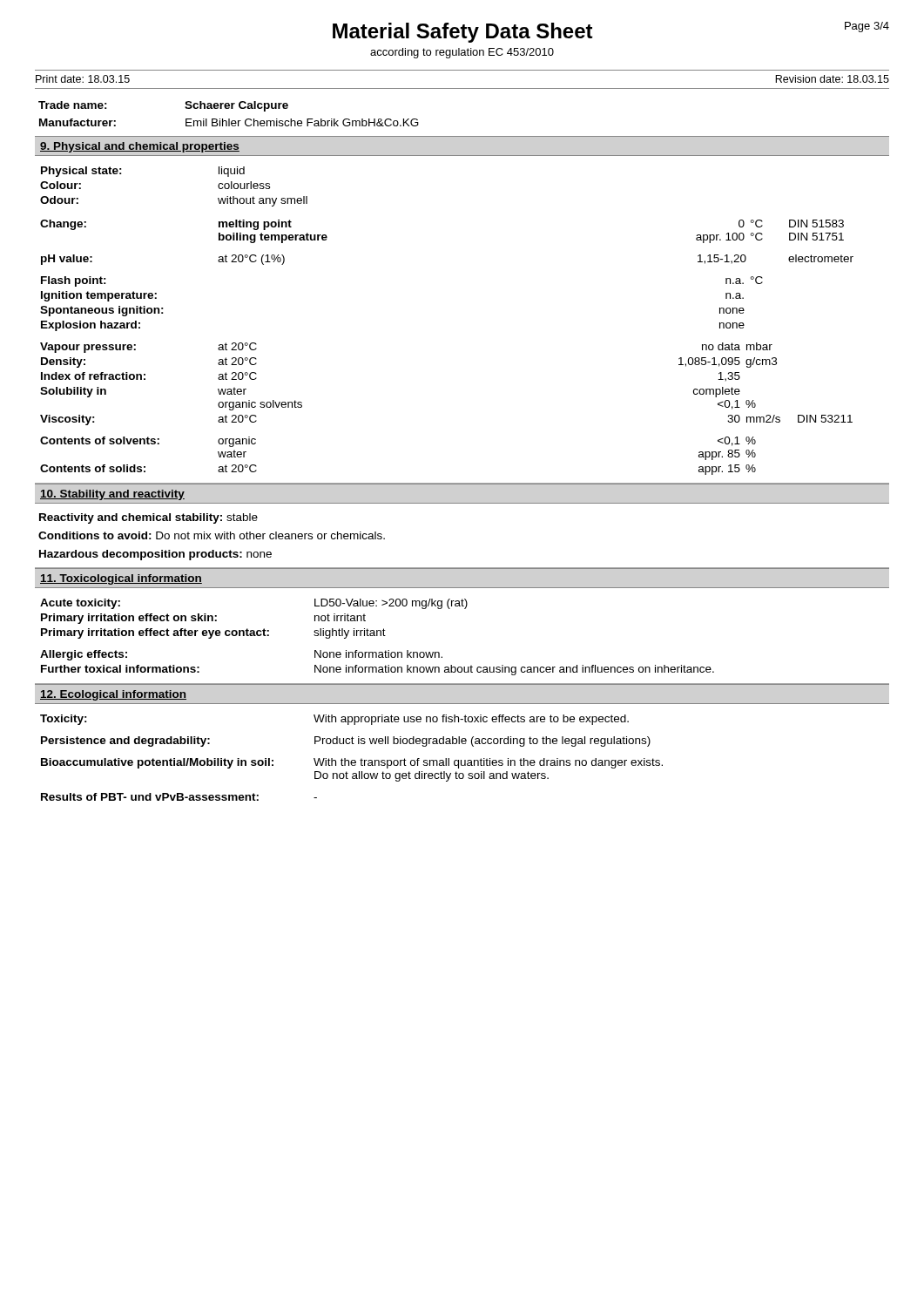
Task: Locate the block of text that opens with "Persistence and degradability: Product is well biodegradable (according"
Action: 462,740
